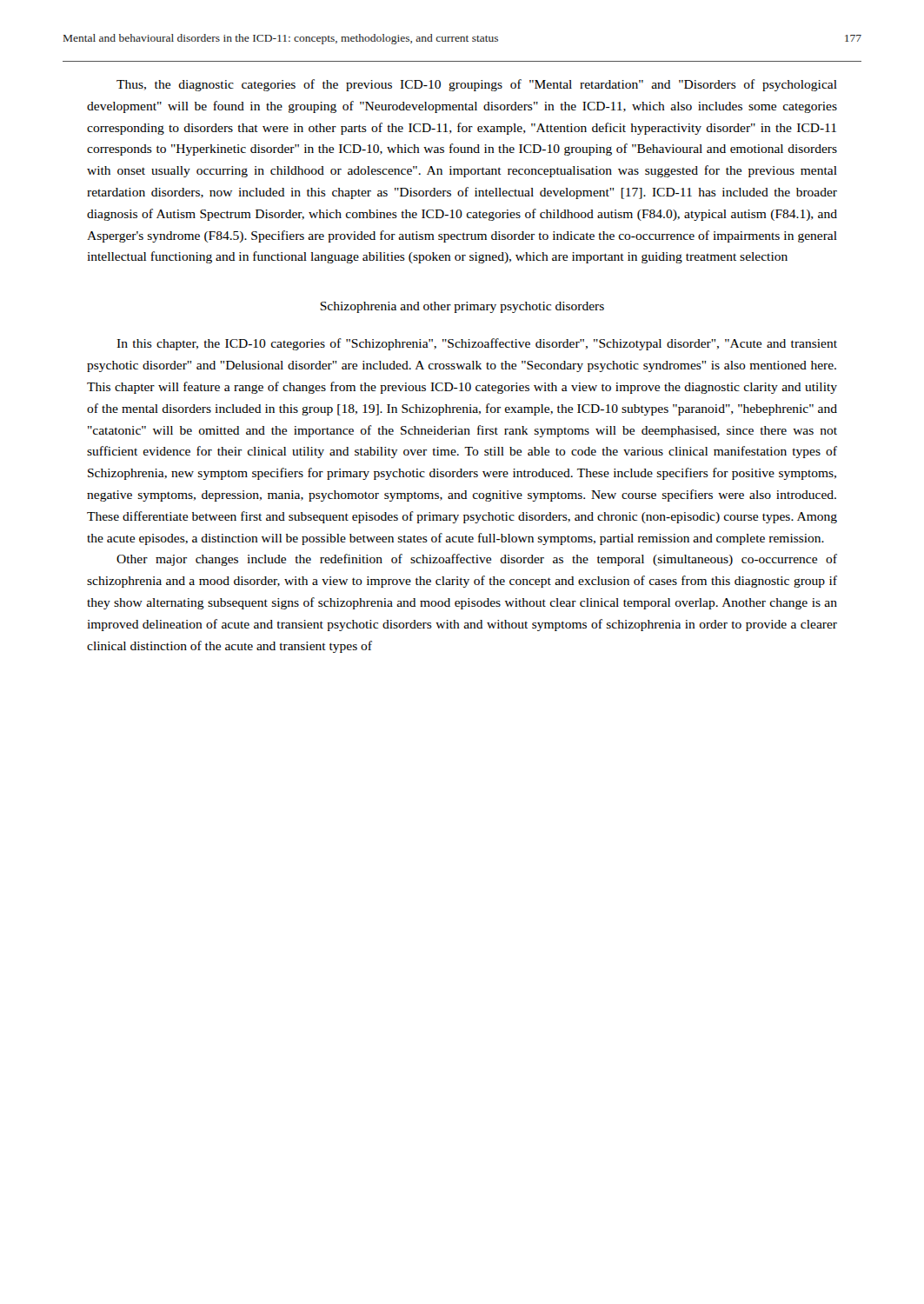Where is the passage that starts "In this chapter, the ICD-10"?
Viewport: 924px width, 1304px height.
pyautogui.click(x=462, y=440)
